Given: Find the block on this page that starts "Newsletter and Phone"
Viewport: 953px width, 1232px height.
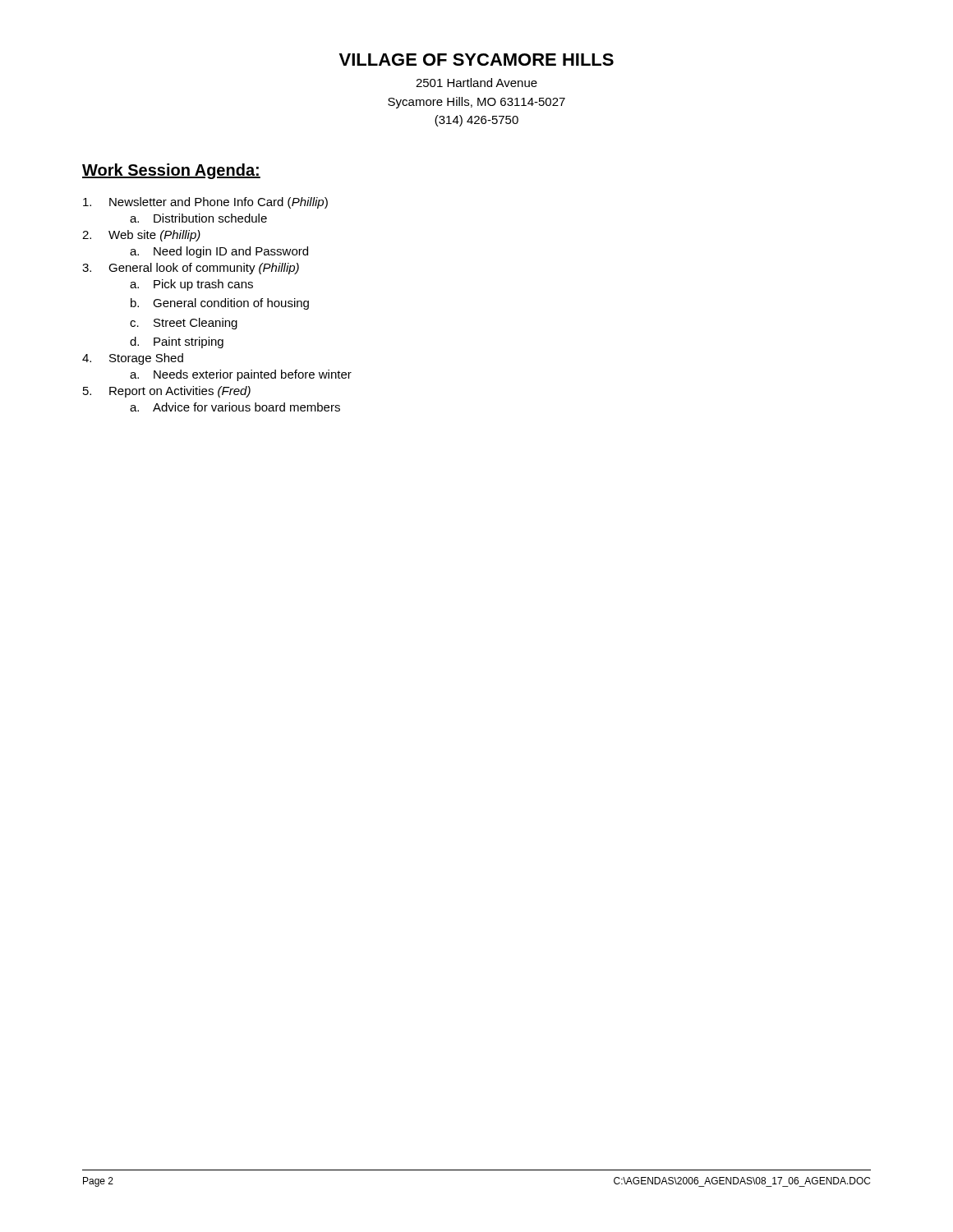Looking at the screenshot, I should coord(205,203).
